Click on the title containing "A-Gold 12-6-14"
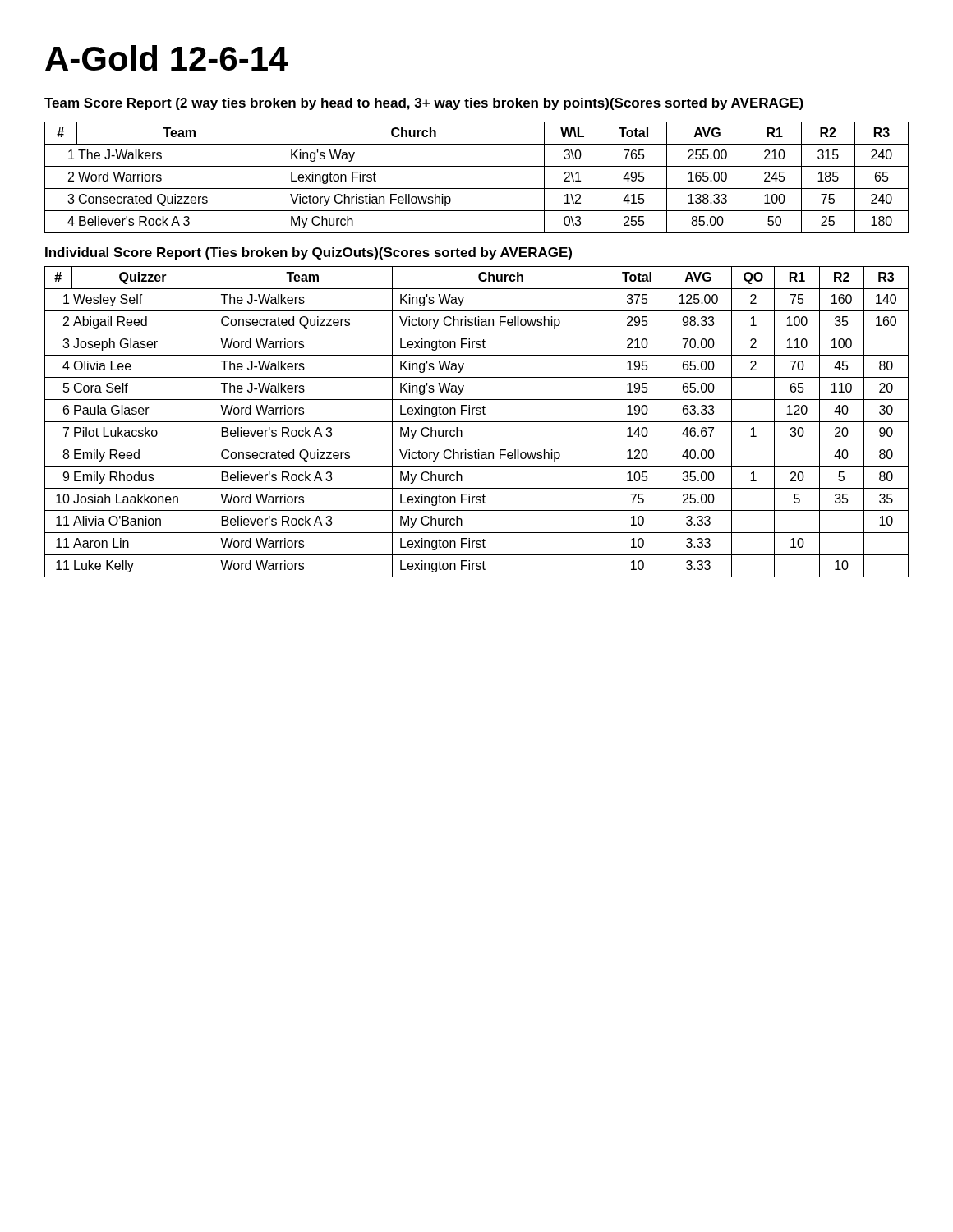Image resolution: width=953 pixels, height=1232 pixels. (x=166, y=59)
